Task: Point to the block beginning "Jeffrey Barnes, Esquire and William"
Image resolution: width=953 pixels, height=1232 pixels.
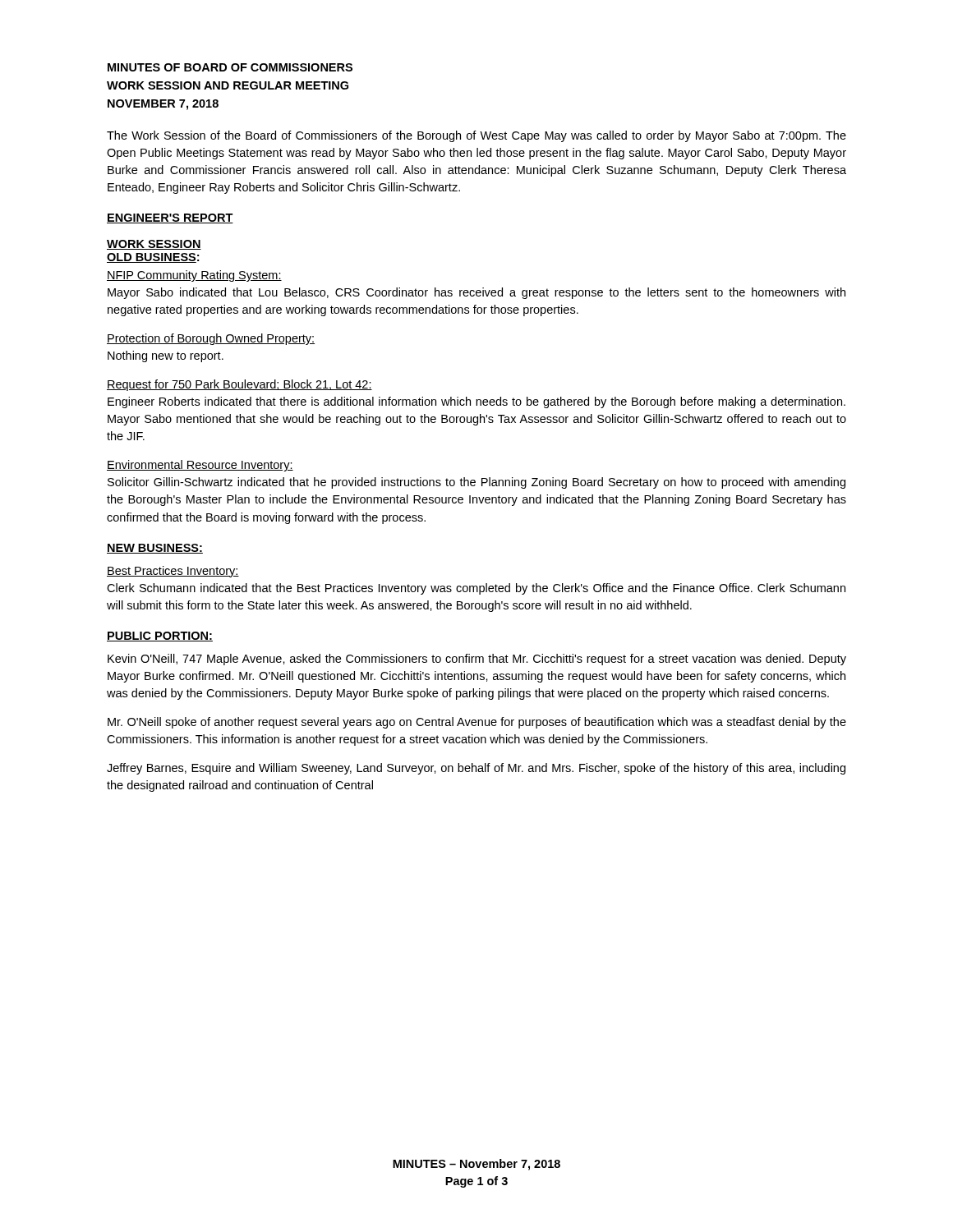Action: click(x=476, y=777)
